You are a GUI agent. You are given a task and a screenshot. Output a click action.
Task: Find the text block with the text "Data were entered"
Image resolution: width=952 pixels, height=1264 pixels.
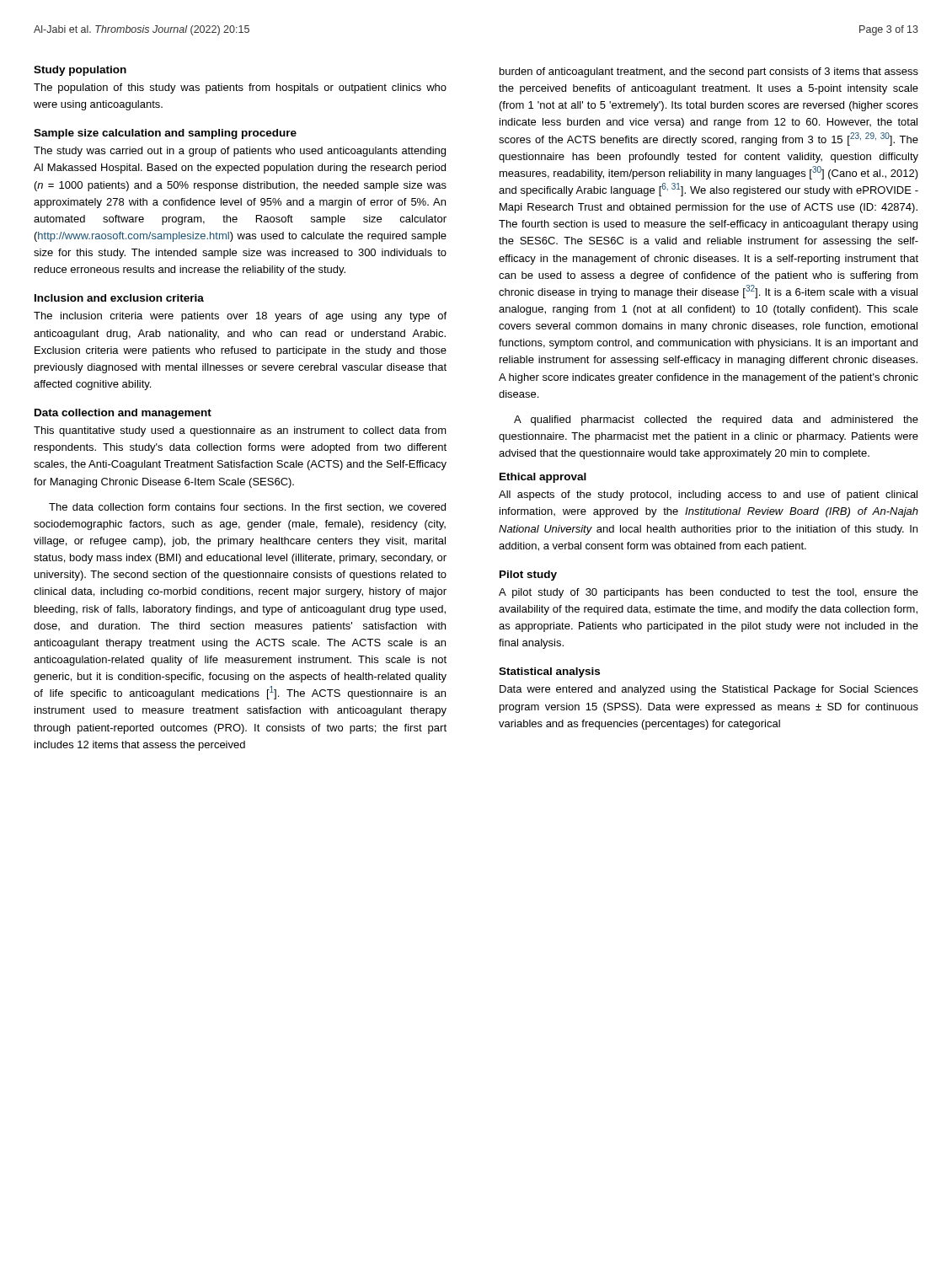click(x=709, y=707)
